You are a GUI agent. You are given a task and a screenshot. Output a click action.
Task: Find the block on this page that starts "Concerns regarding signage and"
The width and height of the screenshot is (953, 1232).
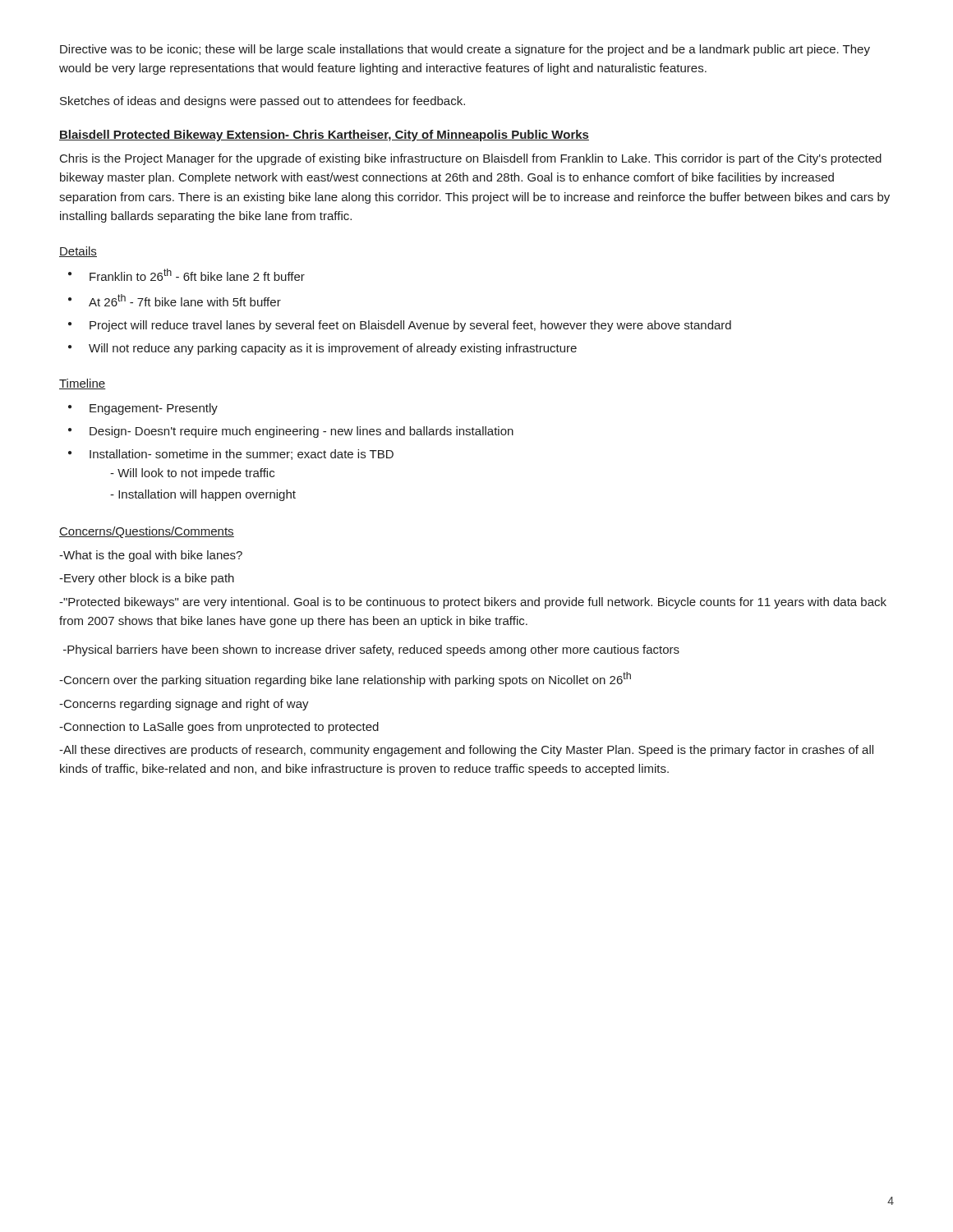[x=184, y=703]
